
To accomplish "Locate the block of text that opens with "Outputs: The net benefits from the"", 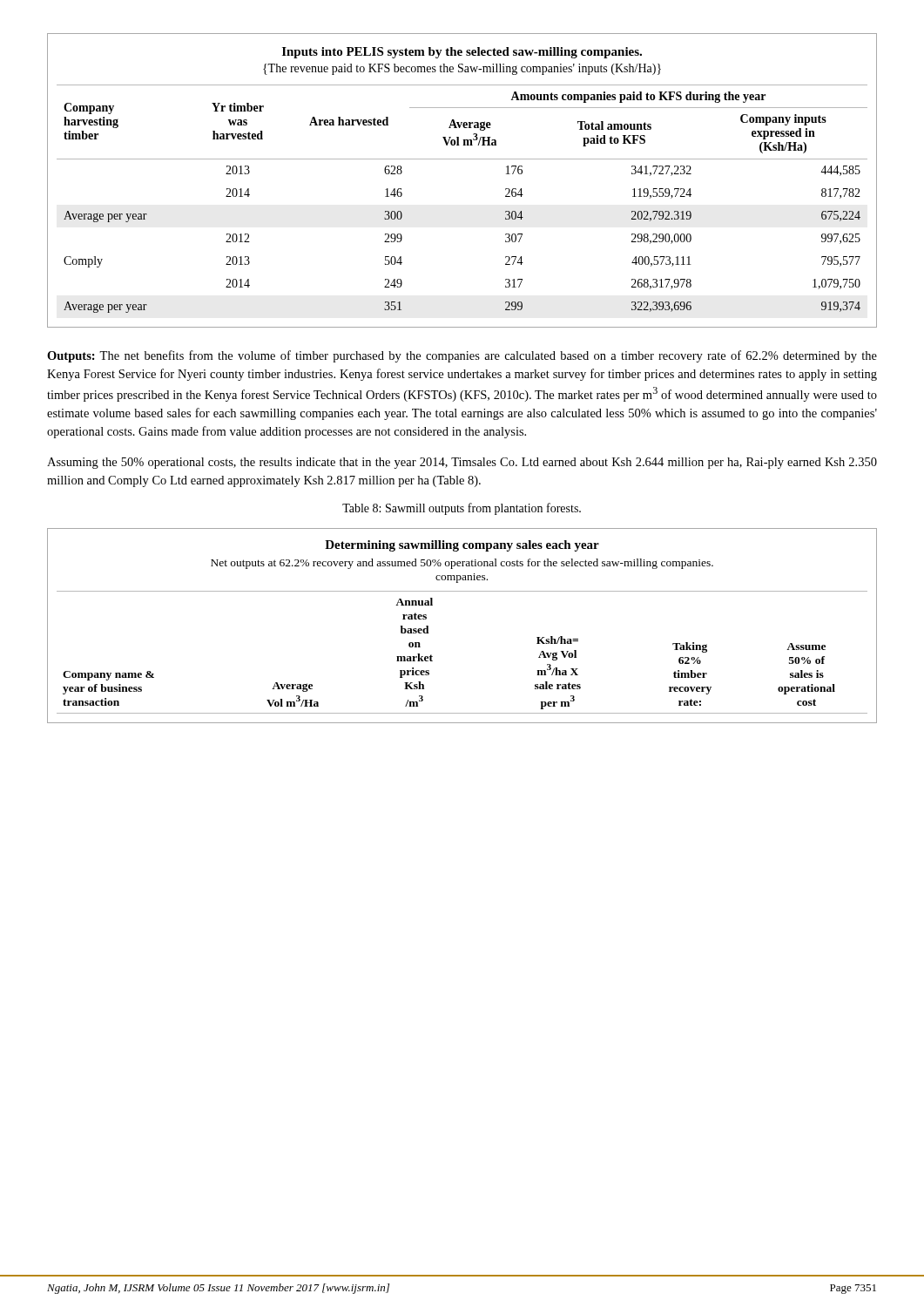I will [x=462, y=393].
